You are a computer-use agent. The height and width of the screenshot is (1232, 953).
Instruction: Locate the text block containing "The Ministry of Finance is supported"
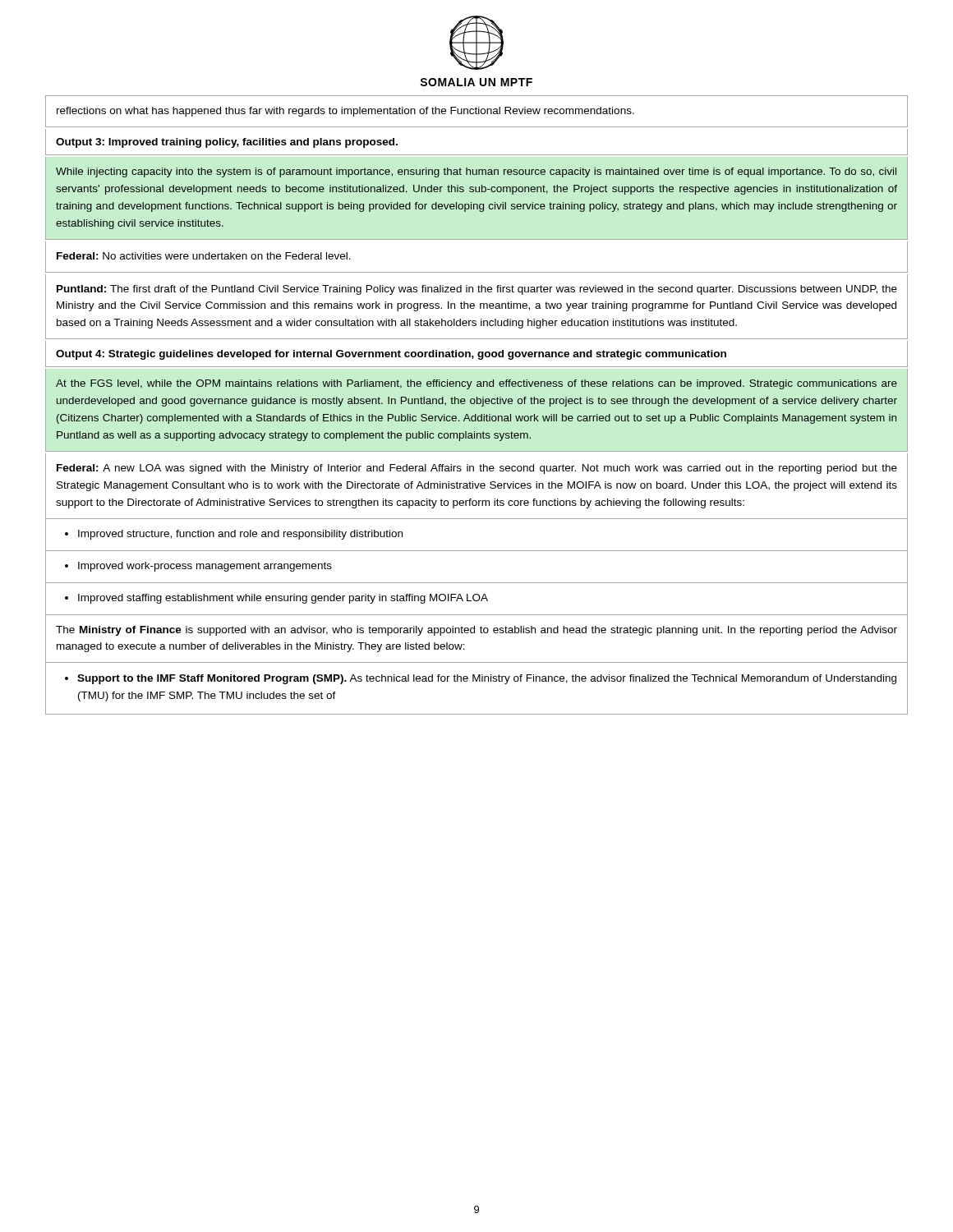[476, 638]
